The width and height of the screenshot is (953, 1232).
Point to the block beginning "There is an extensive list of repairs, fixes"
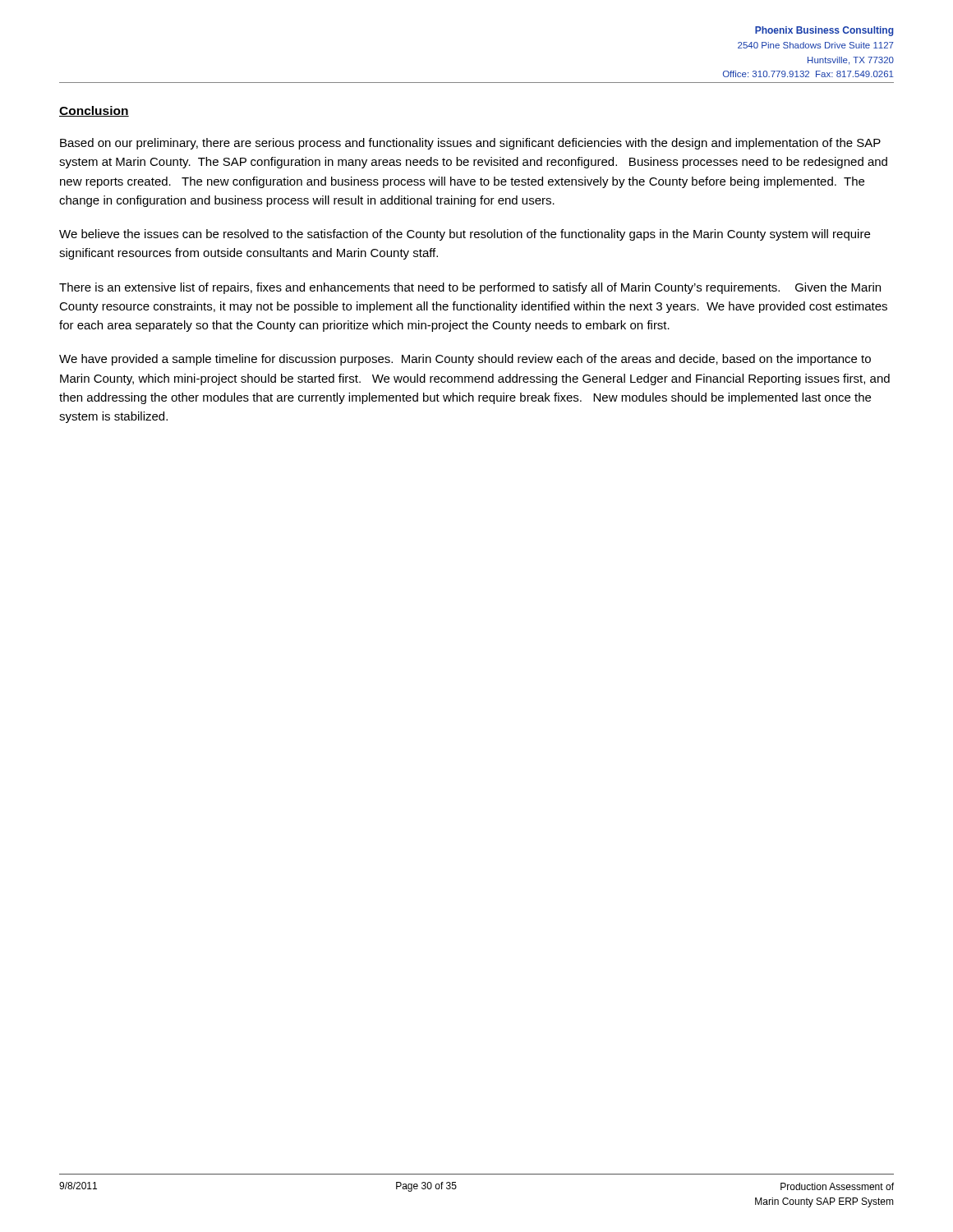(x=473, y=306)
